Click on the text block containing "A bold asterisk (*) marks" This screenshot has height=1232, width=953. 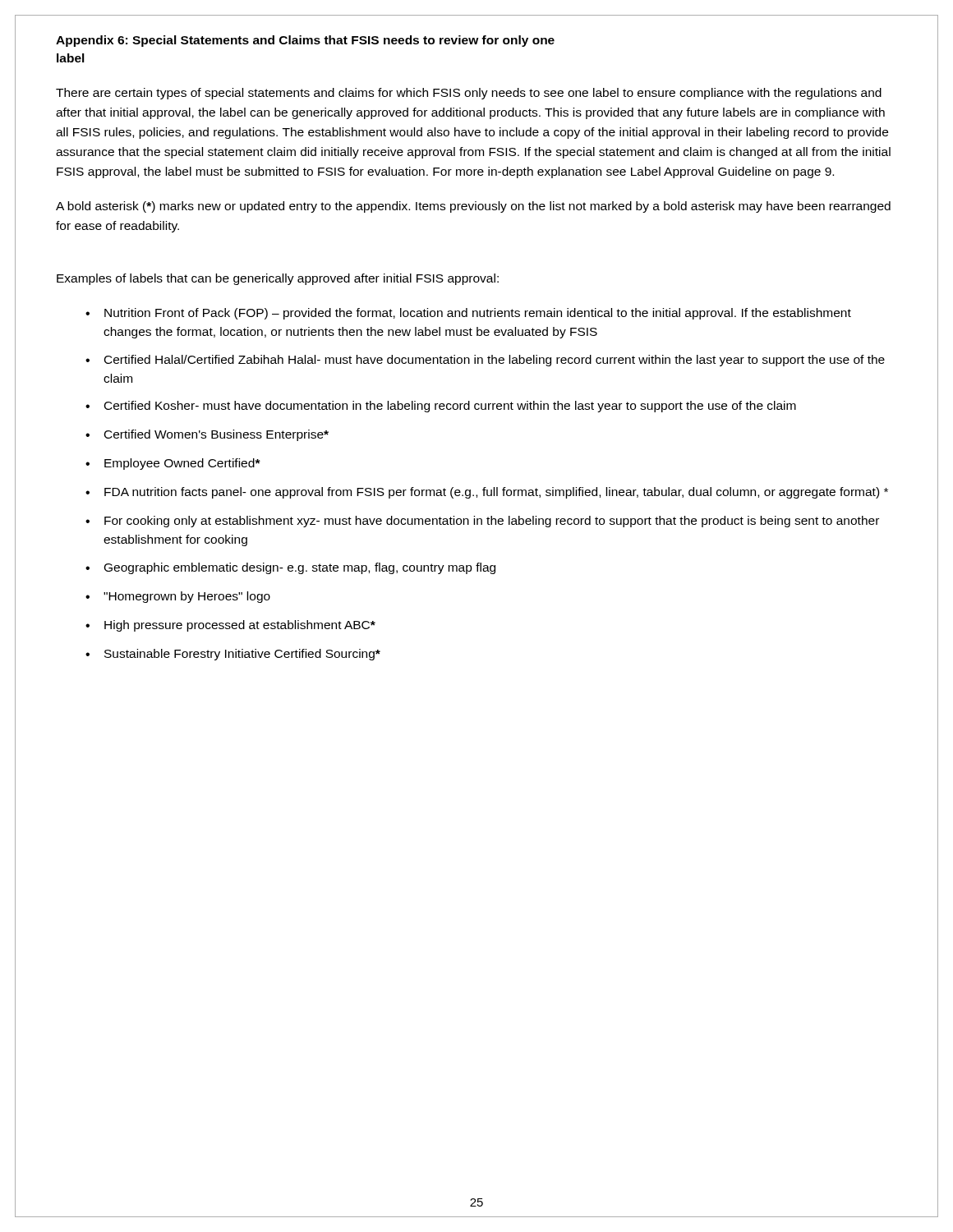[x=473, y=216]
